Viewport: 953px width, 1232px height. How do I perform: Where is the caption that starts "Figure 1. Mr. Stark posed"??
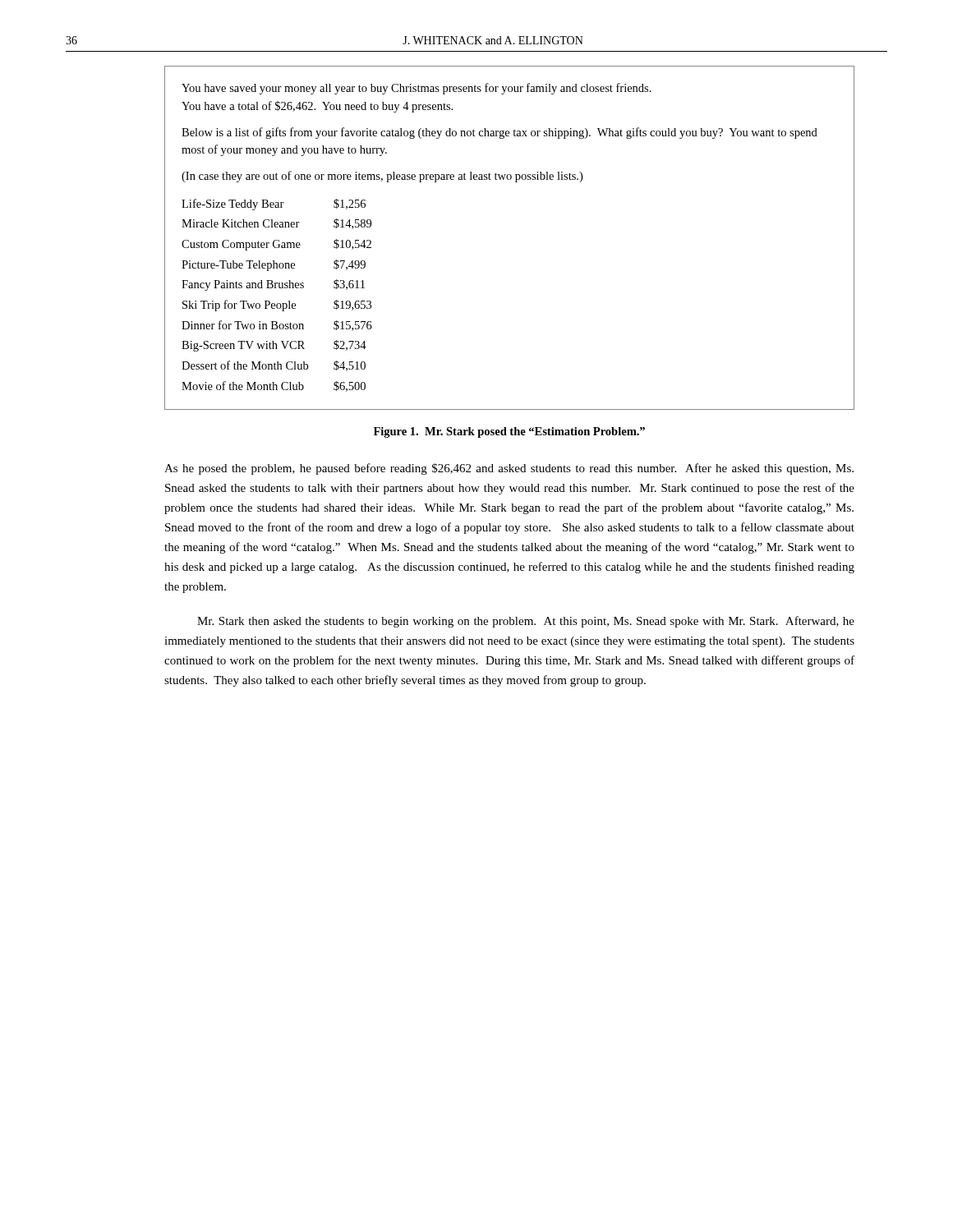(509, 431)
